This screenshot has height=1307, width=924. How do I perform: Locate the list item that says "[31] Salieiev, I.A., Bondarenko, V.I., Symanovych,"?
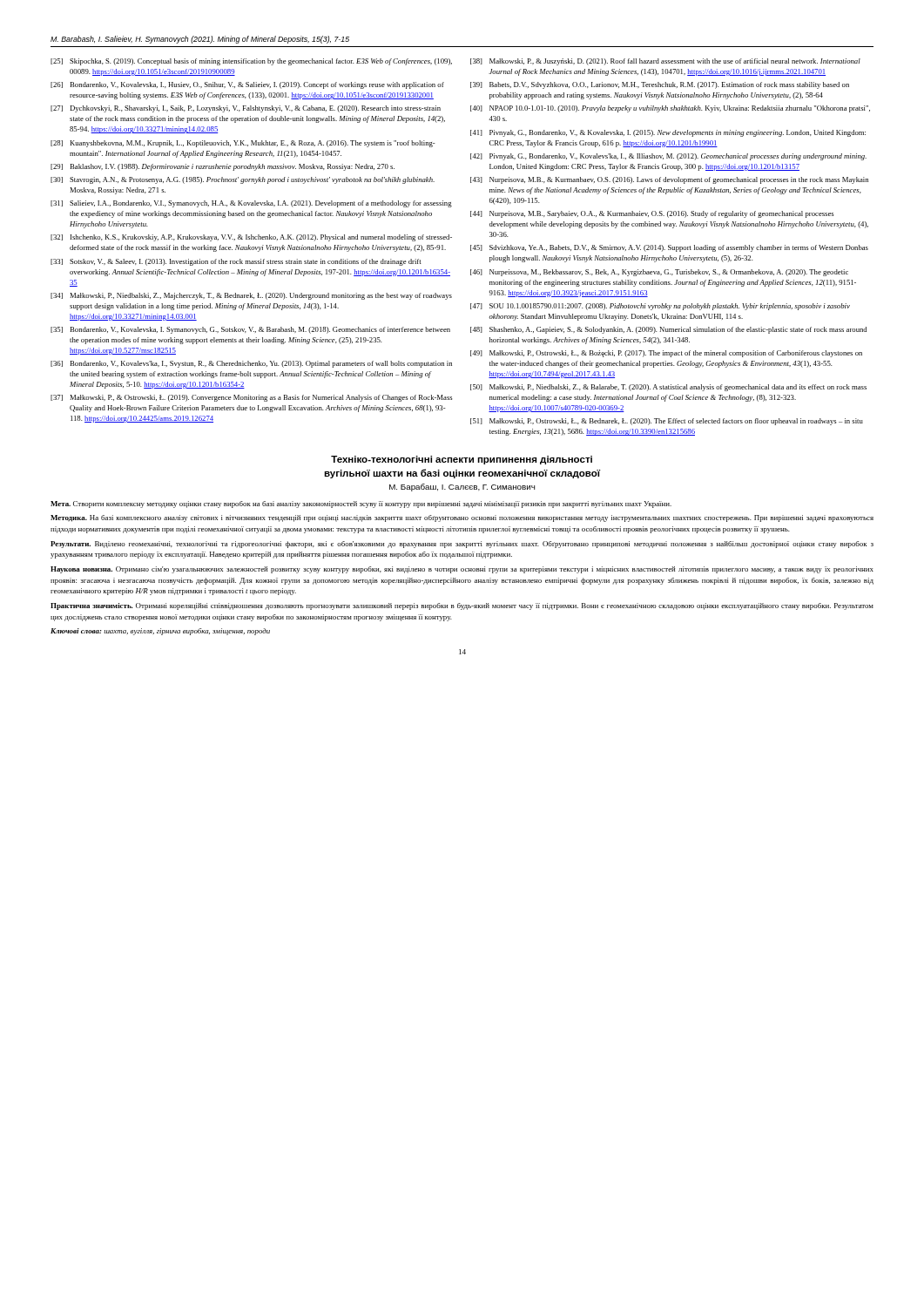point(252,214)
